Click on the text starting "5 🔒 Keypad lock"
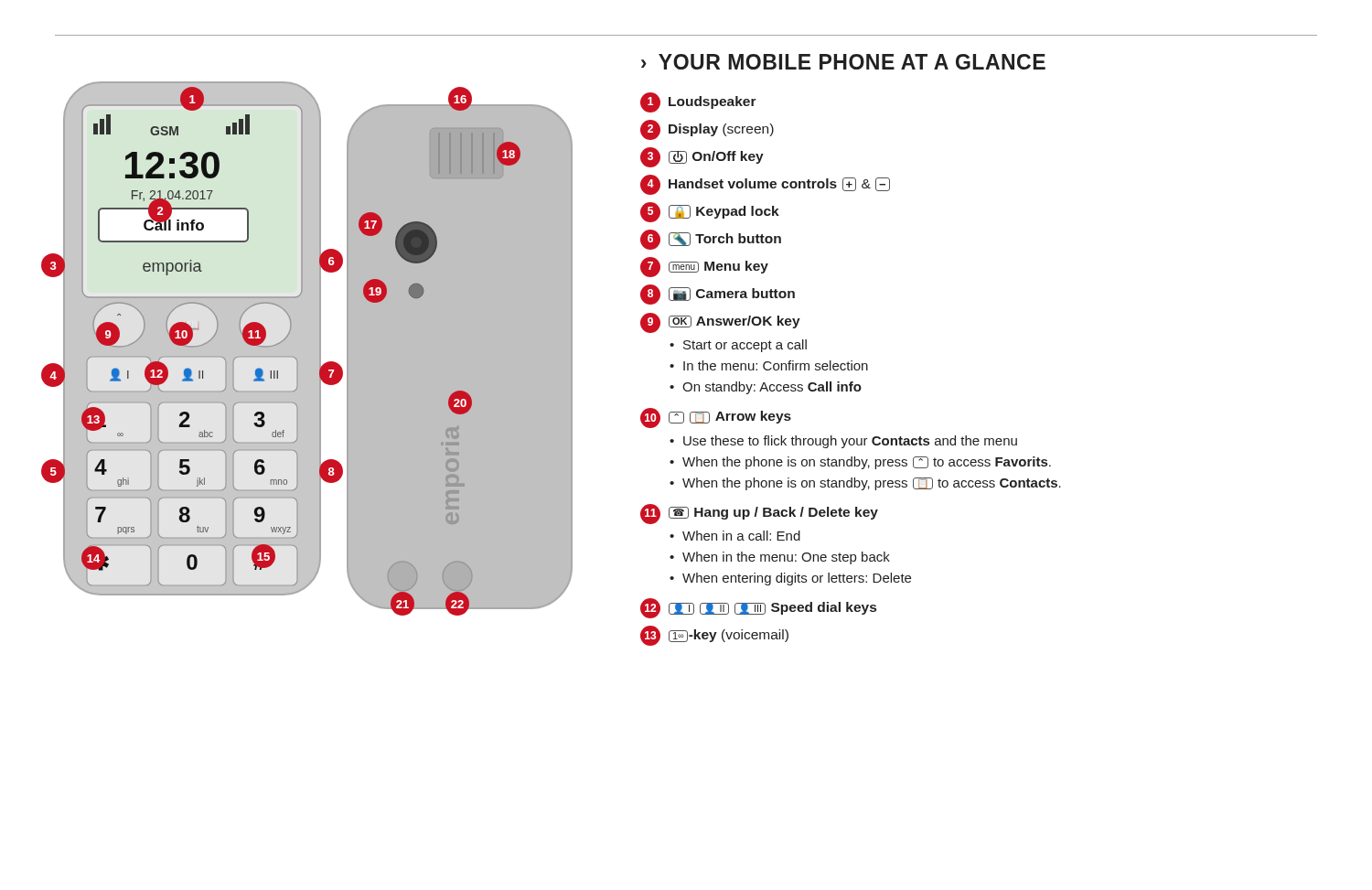 coord(710,212)
